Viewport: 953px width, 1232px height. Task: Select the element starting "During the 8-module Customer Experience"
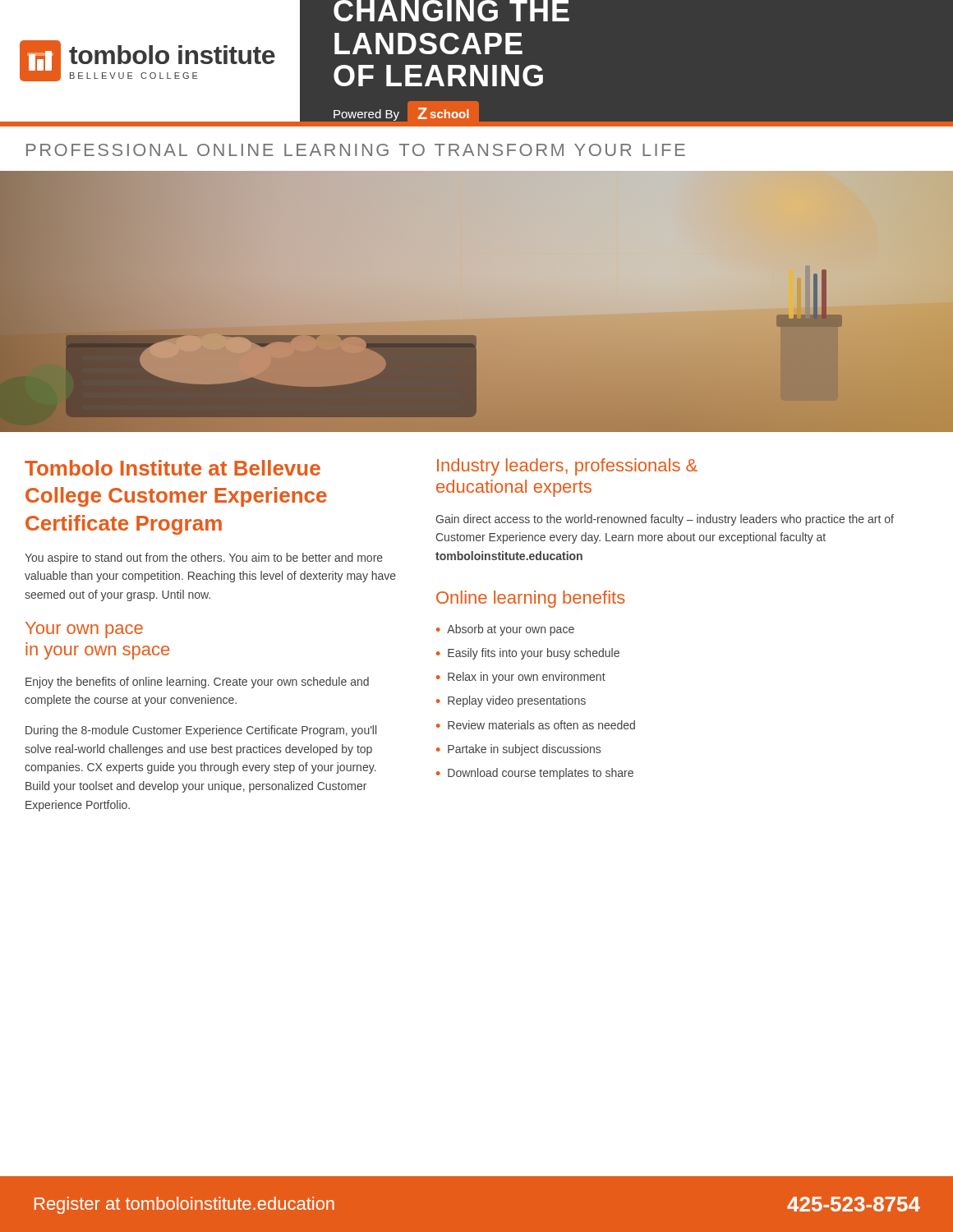tap(201, 767)
